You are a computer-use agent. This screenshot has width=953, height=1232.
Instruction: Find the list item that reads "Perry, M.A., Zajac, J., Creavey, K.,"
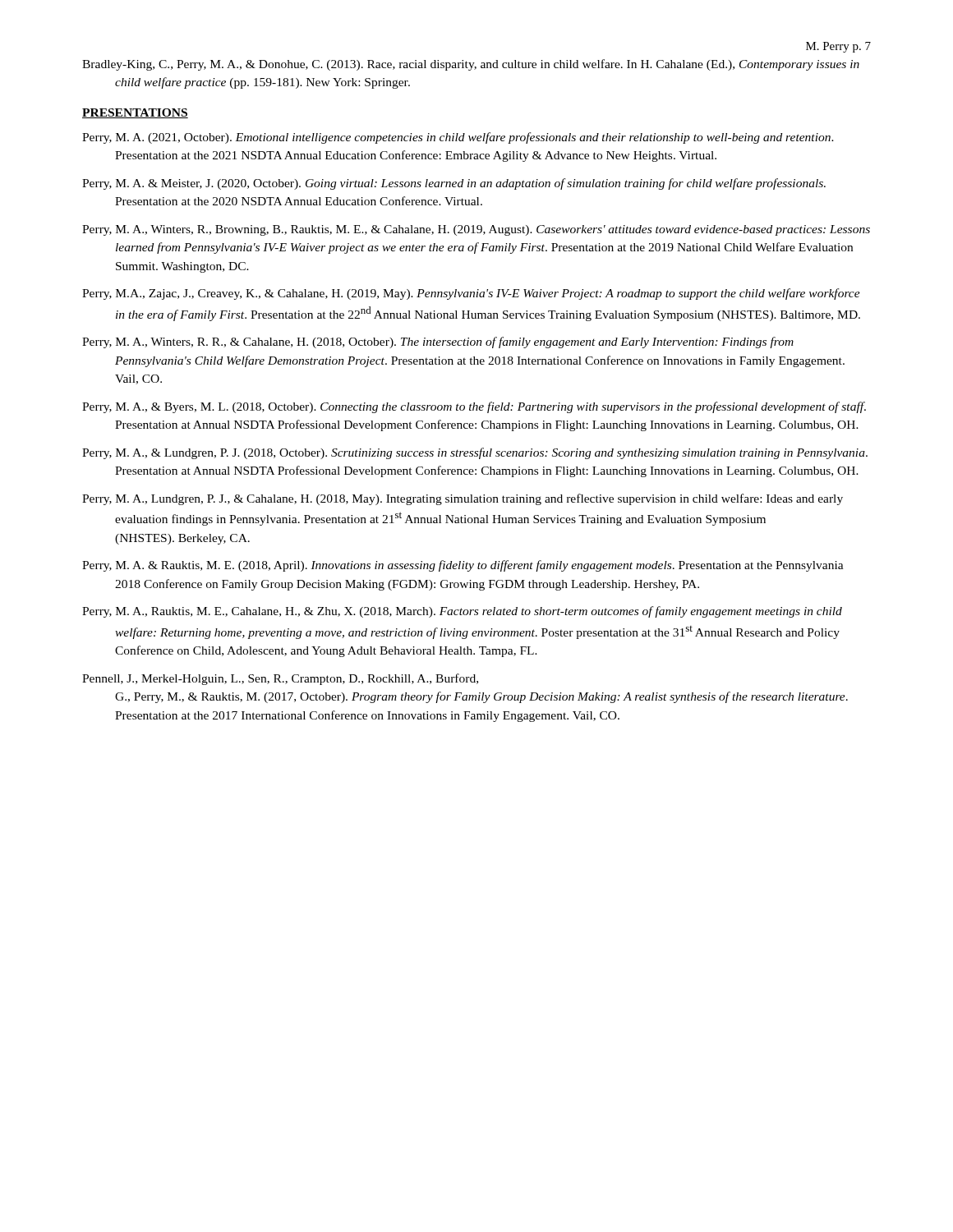point(472,304)
